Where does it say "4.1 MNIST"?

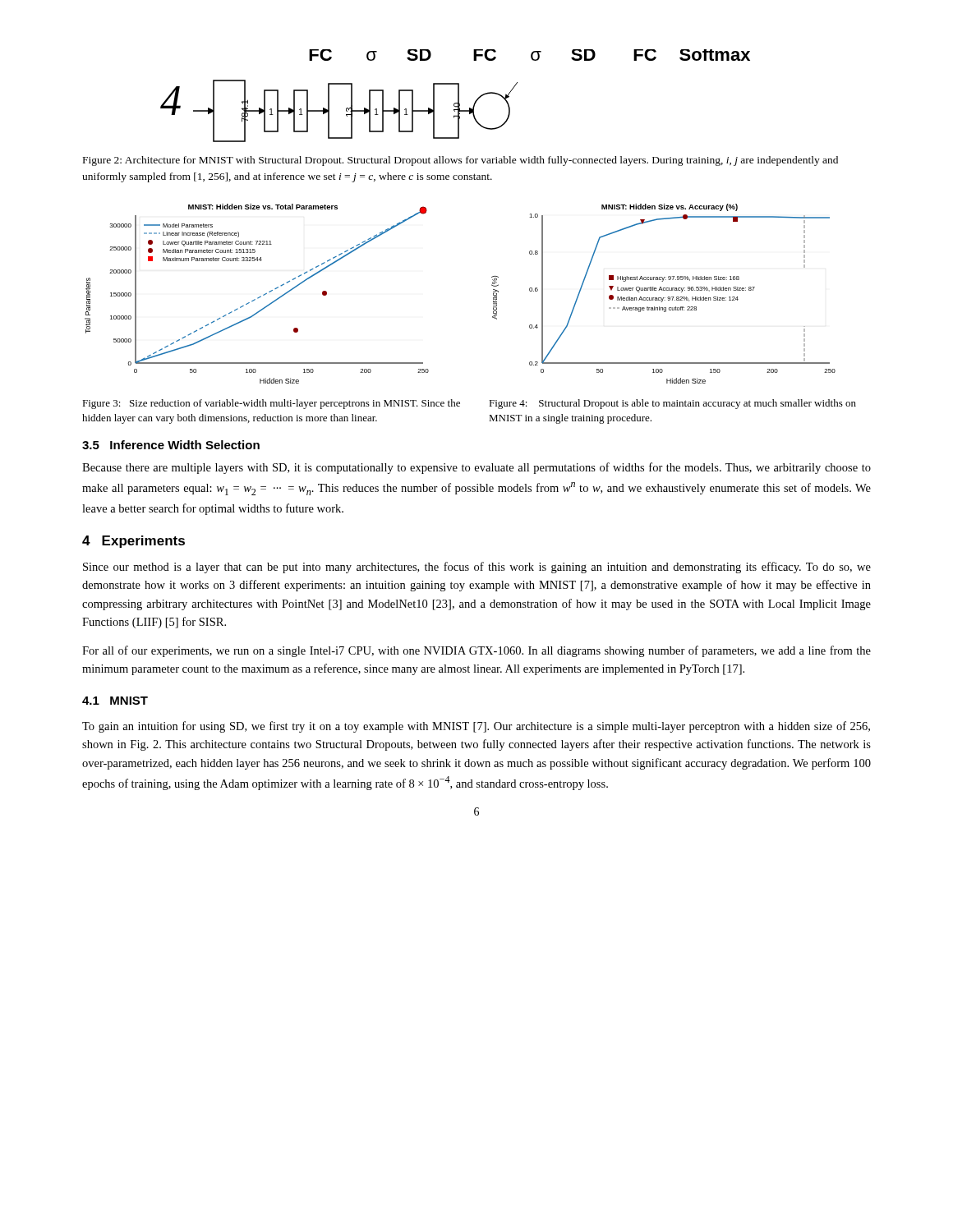(115, 700)
